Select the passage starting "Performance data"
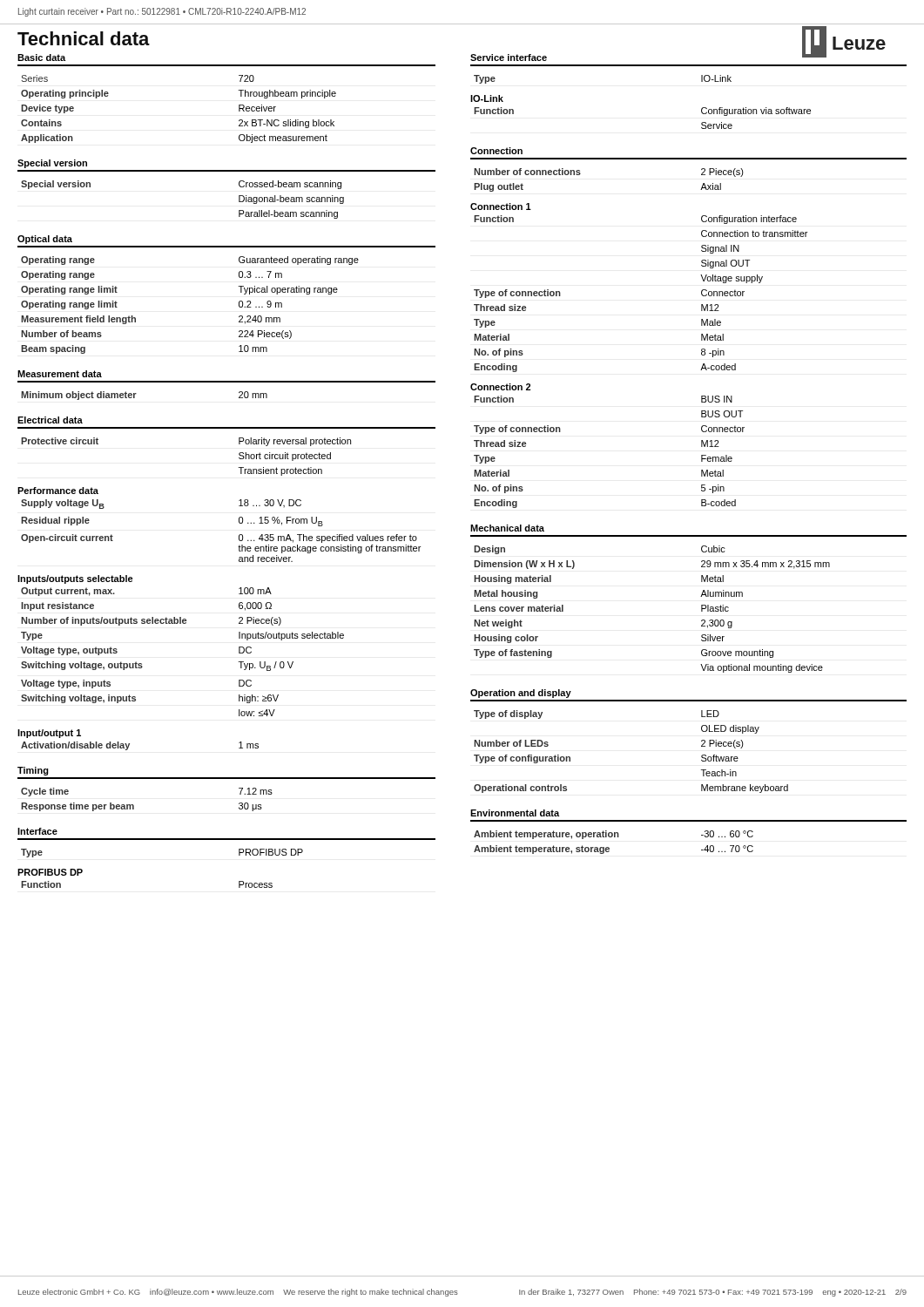 [58, 491]
